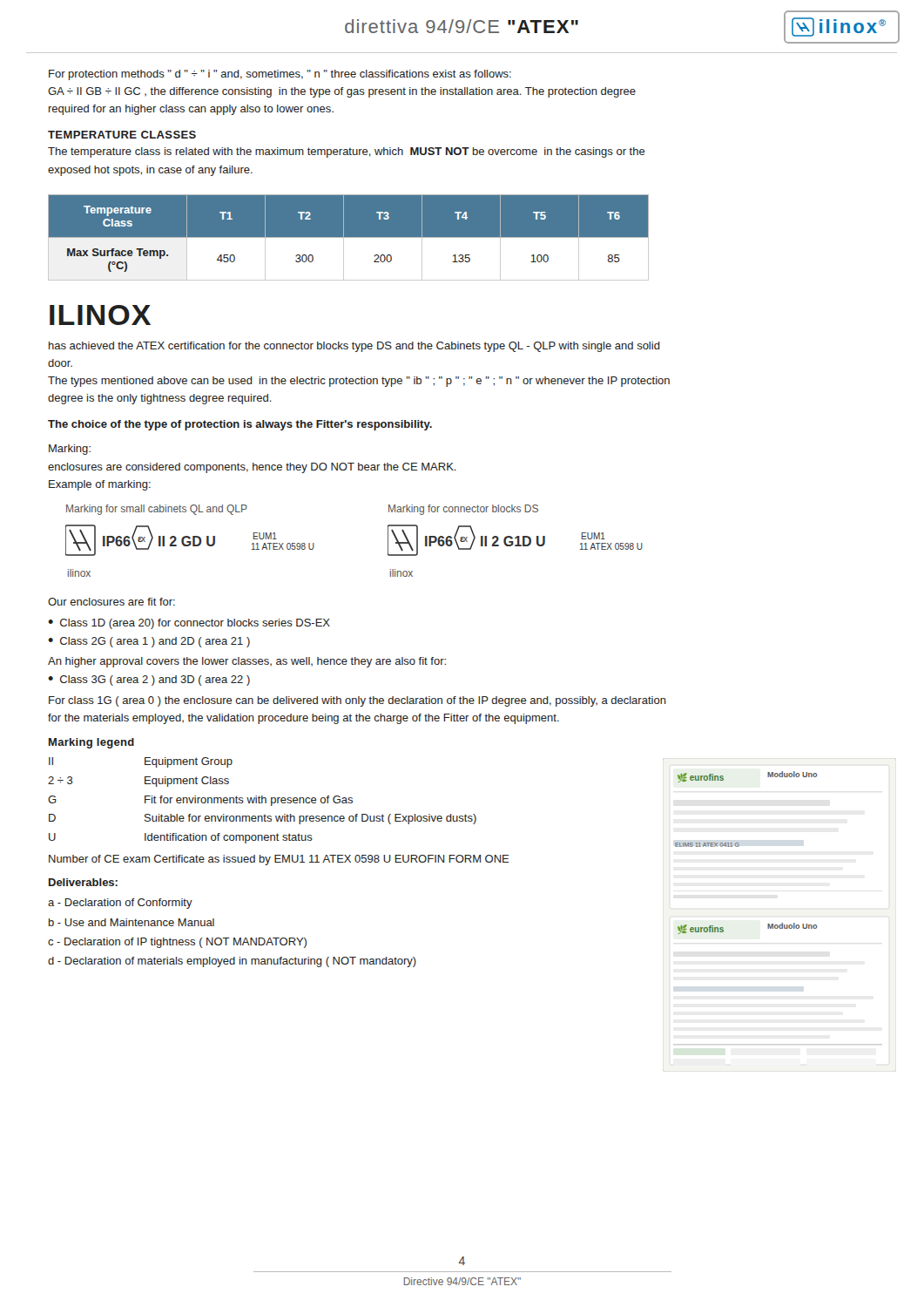Viewport: 924px width, 1307px height.
Task: Click on the passage starting "Marking for connector blocks"
Action: 463,509
